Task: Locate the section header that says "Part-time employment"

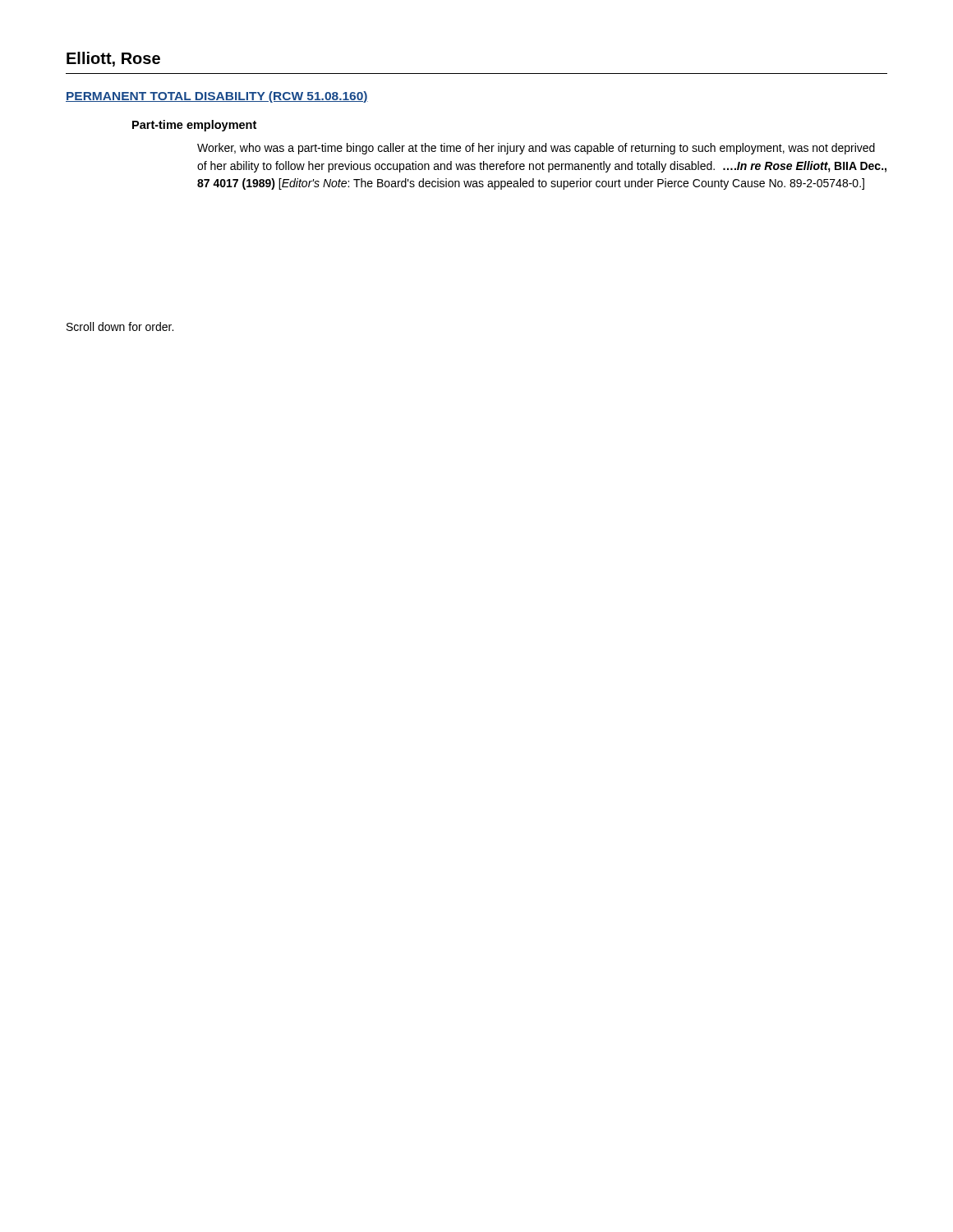Action: point(194,125)
